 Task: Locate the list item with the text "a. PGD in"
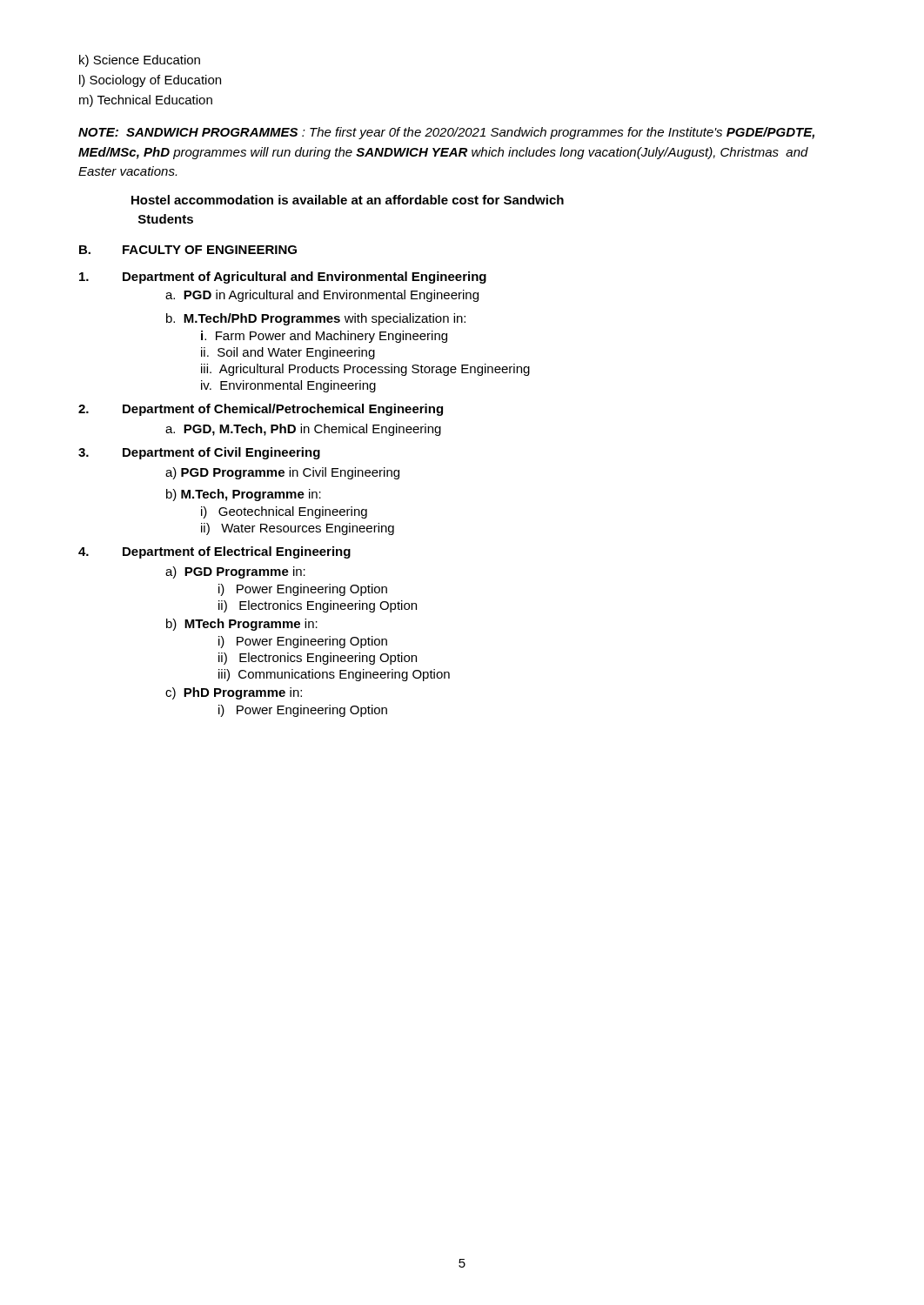(x=322, y=294)
